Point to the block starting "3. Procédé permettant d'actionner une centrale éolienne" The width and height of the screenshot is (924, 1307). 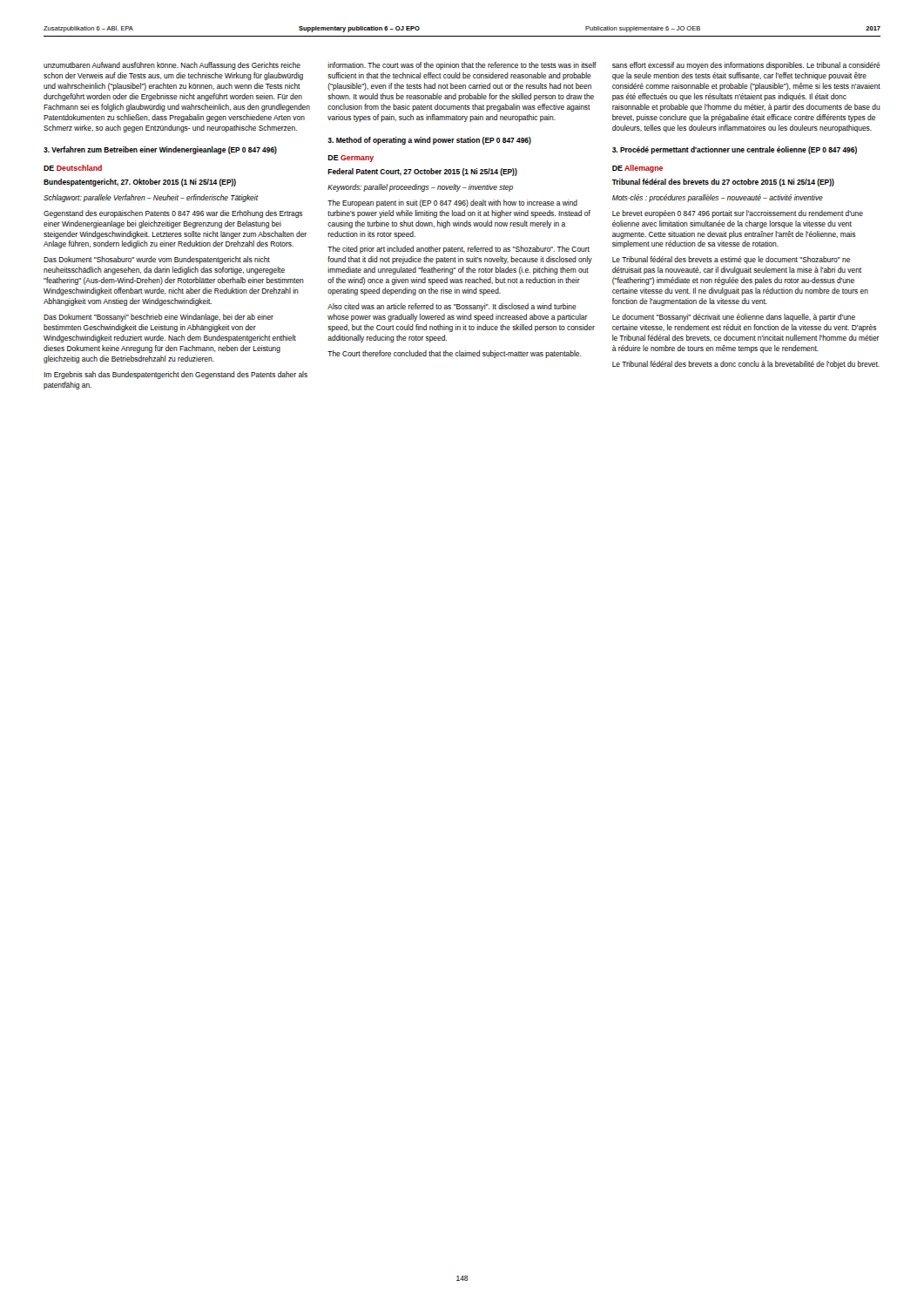pyautogui.click(x=735, y=150)
